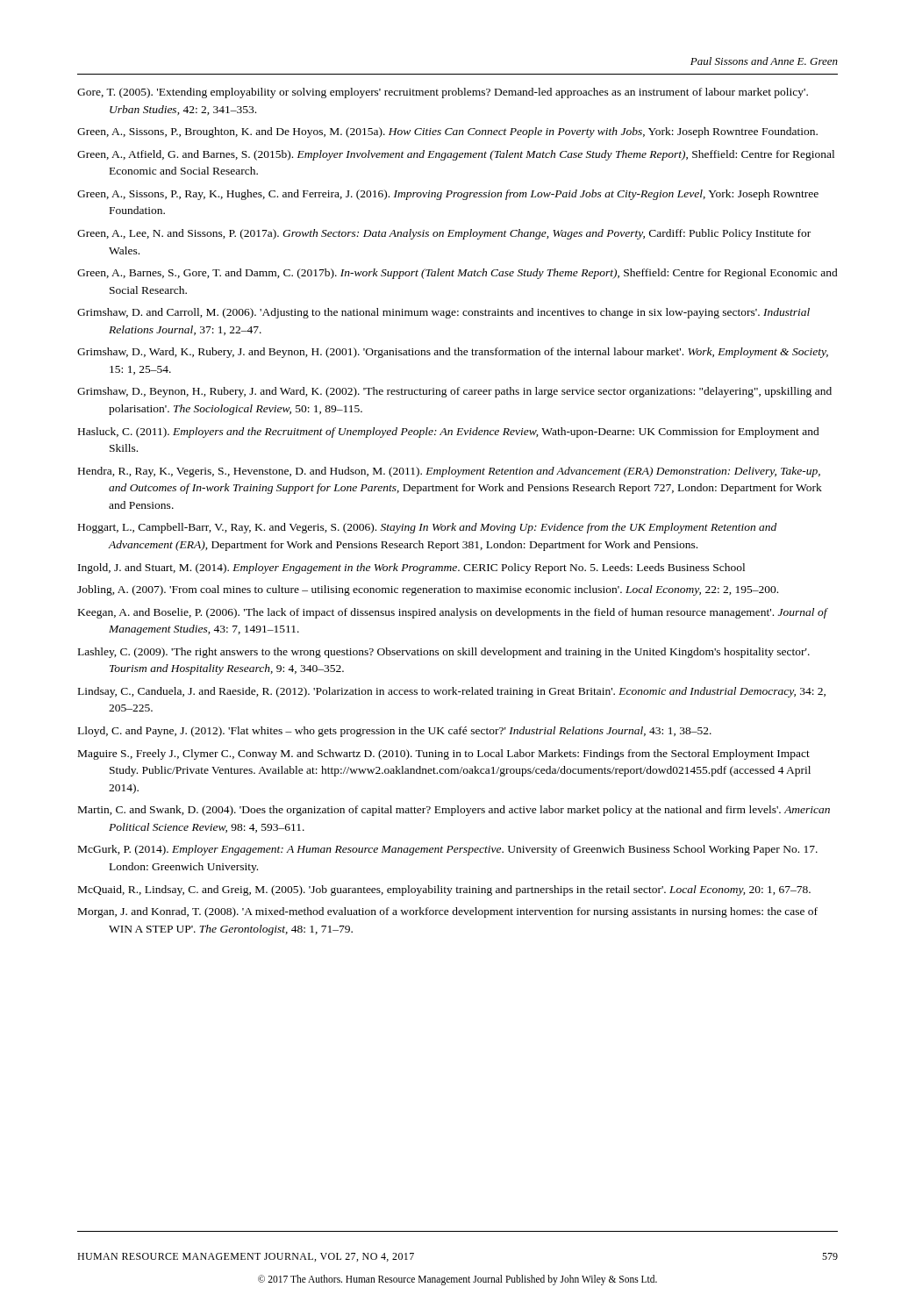The width and height of the screenshot is (915, 1316).
Task: Click on the element starting "Ingold, J. and Stuart, M. (2014)."
Action: click(411, 567)
